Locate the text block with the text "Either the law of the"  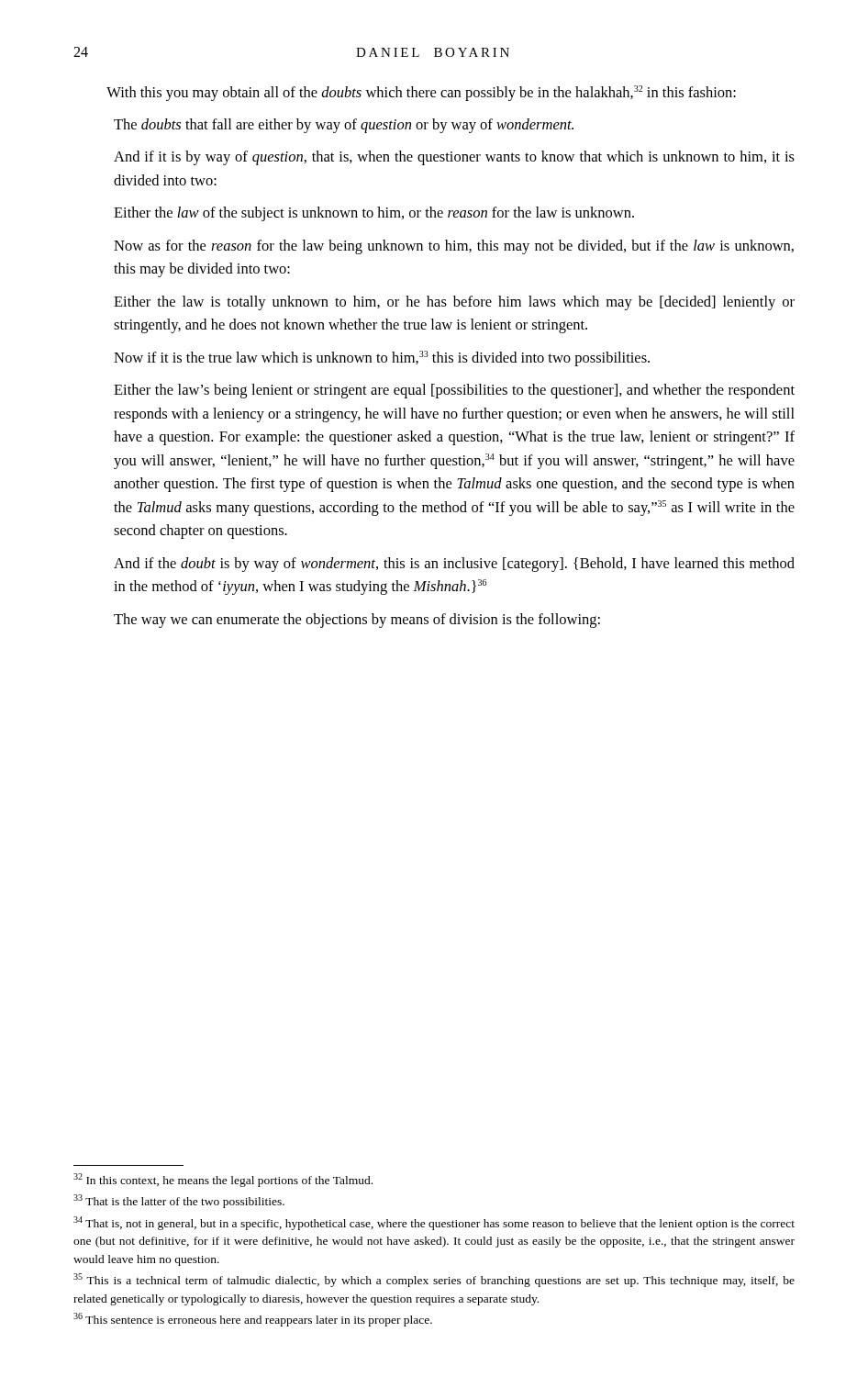click(454, 213)
